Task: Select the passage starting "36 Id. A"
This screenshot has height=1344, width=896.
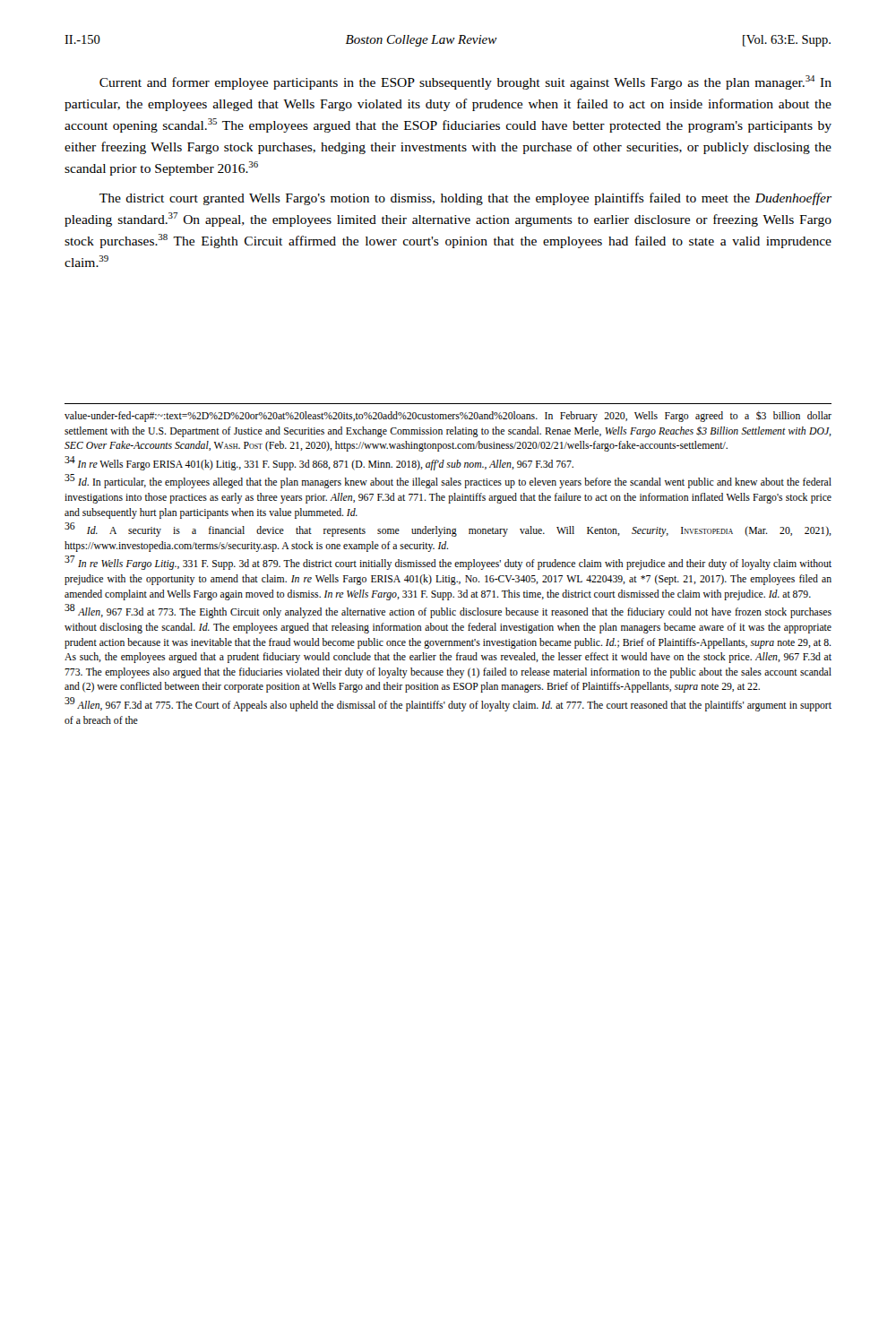Action: 448,539
